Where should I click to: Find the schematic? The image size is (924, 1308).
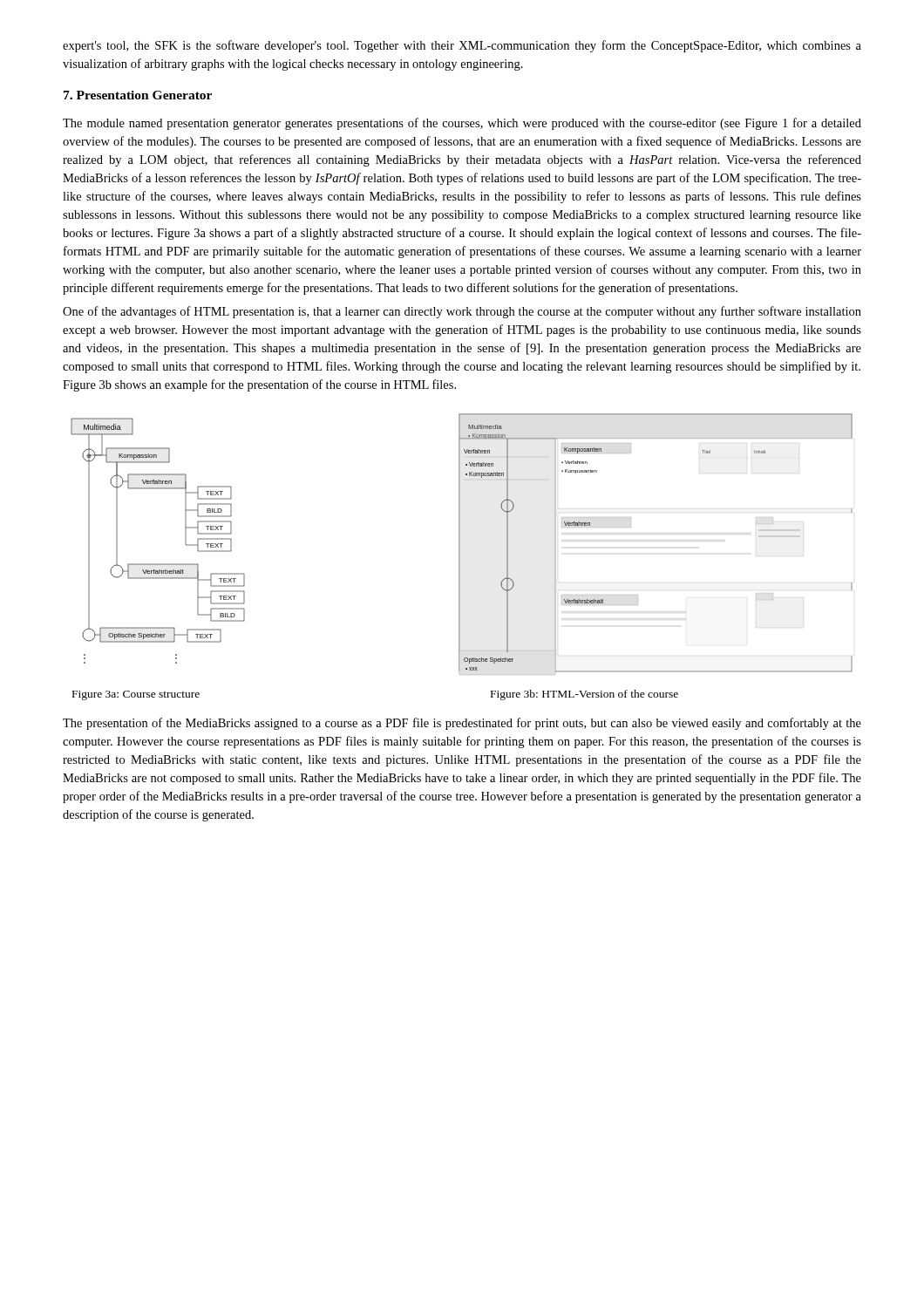(x=246, y=545)
